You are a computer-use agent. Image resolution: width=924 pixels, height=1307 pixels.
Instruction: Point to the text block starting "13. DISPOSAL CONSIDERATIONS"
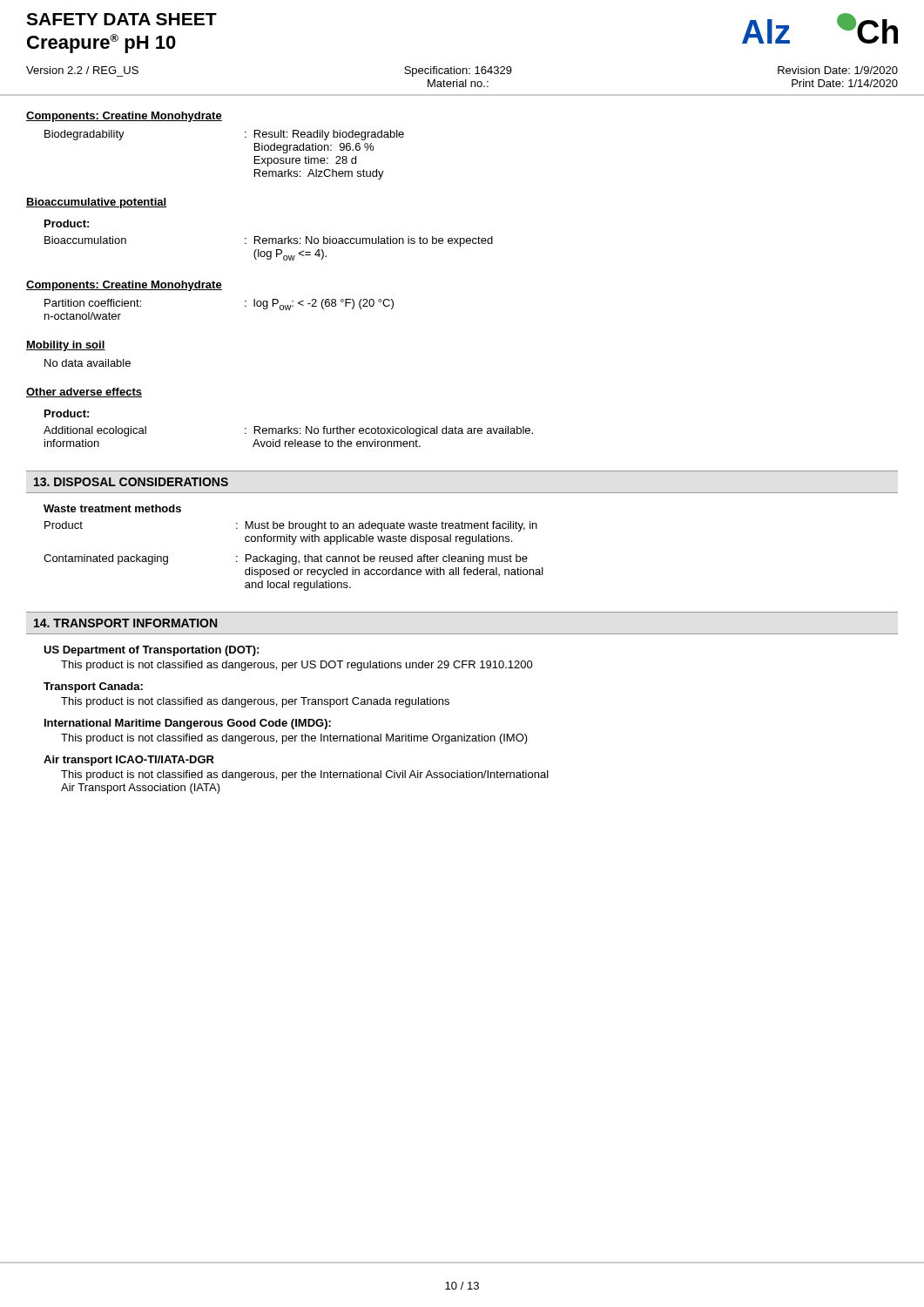(x=131, y=481)
